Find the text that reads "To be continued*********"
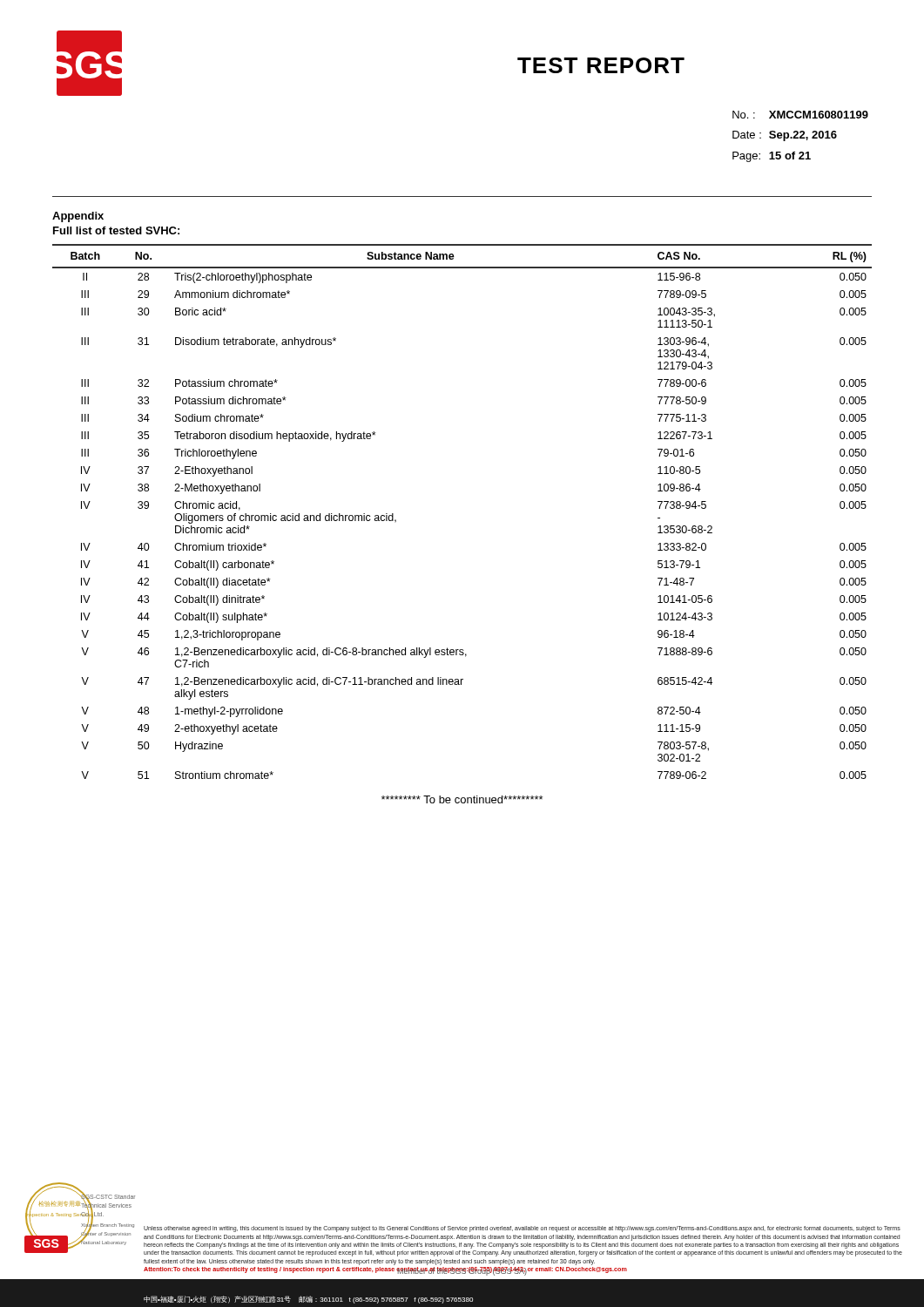Screen dimensions: 1307x924 462,799
